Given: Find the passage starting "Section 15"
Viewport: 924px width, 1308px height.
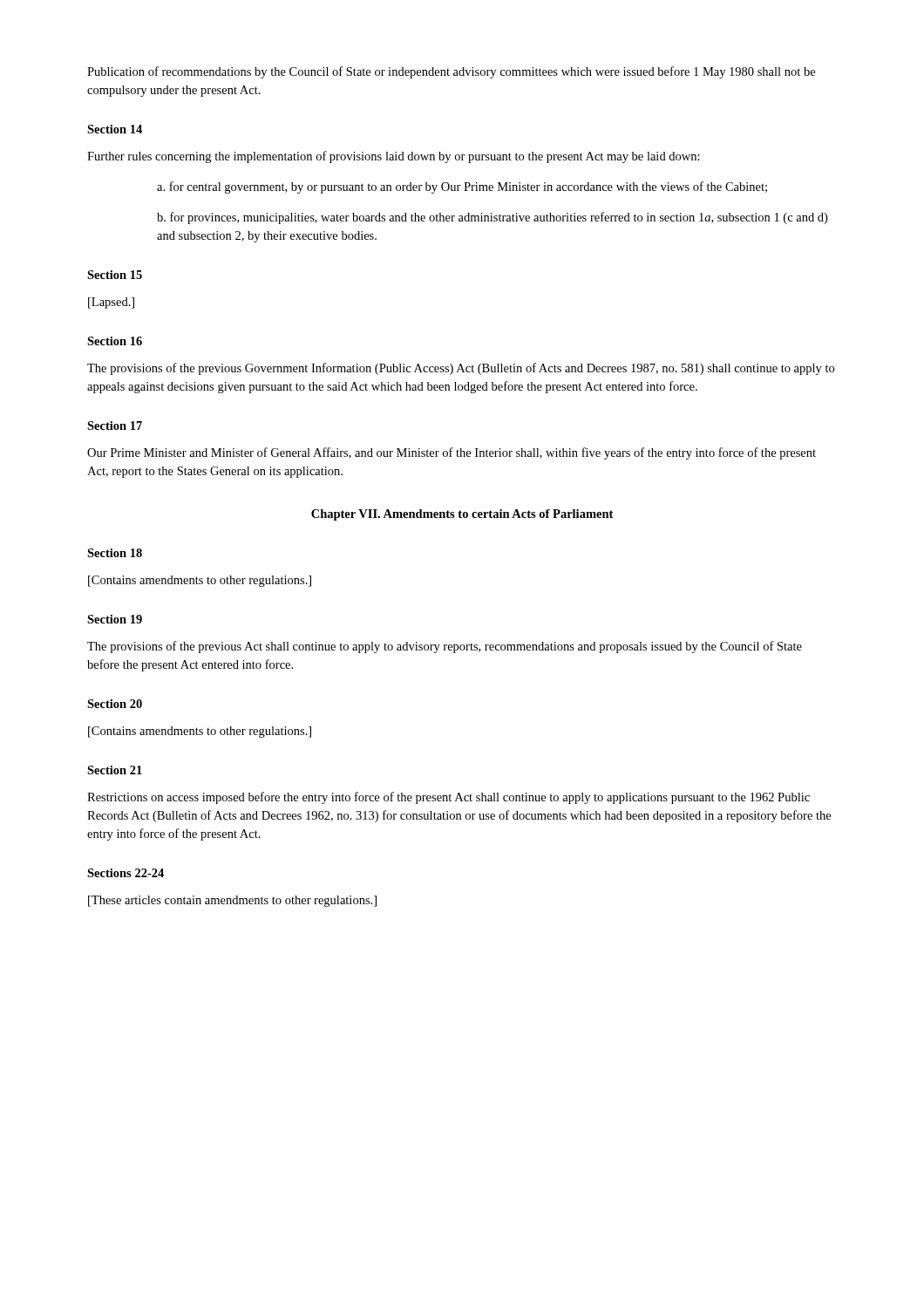Looking at the screenshot, I should (115, 275).
